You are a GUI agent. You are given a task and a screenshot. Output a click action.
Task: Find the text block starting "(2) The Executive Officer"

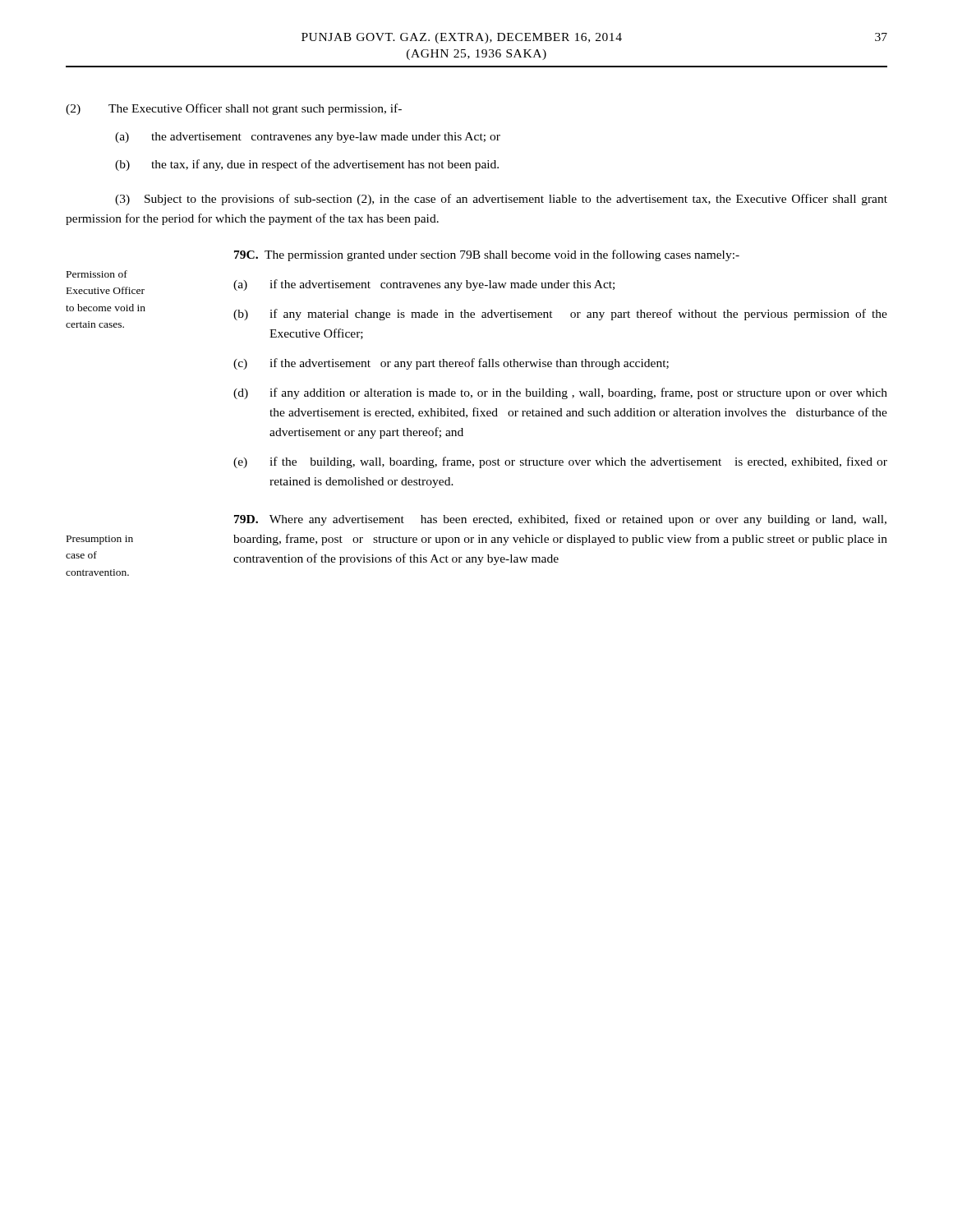click(234, 108)
